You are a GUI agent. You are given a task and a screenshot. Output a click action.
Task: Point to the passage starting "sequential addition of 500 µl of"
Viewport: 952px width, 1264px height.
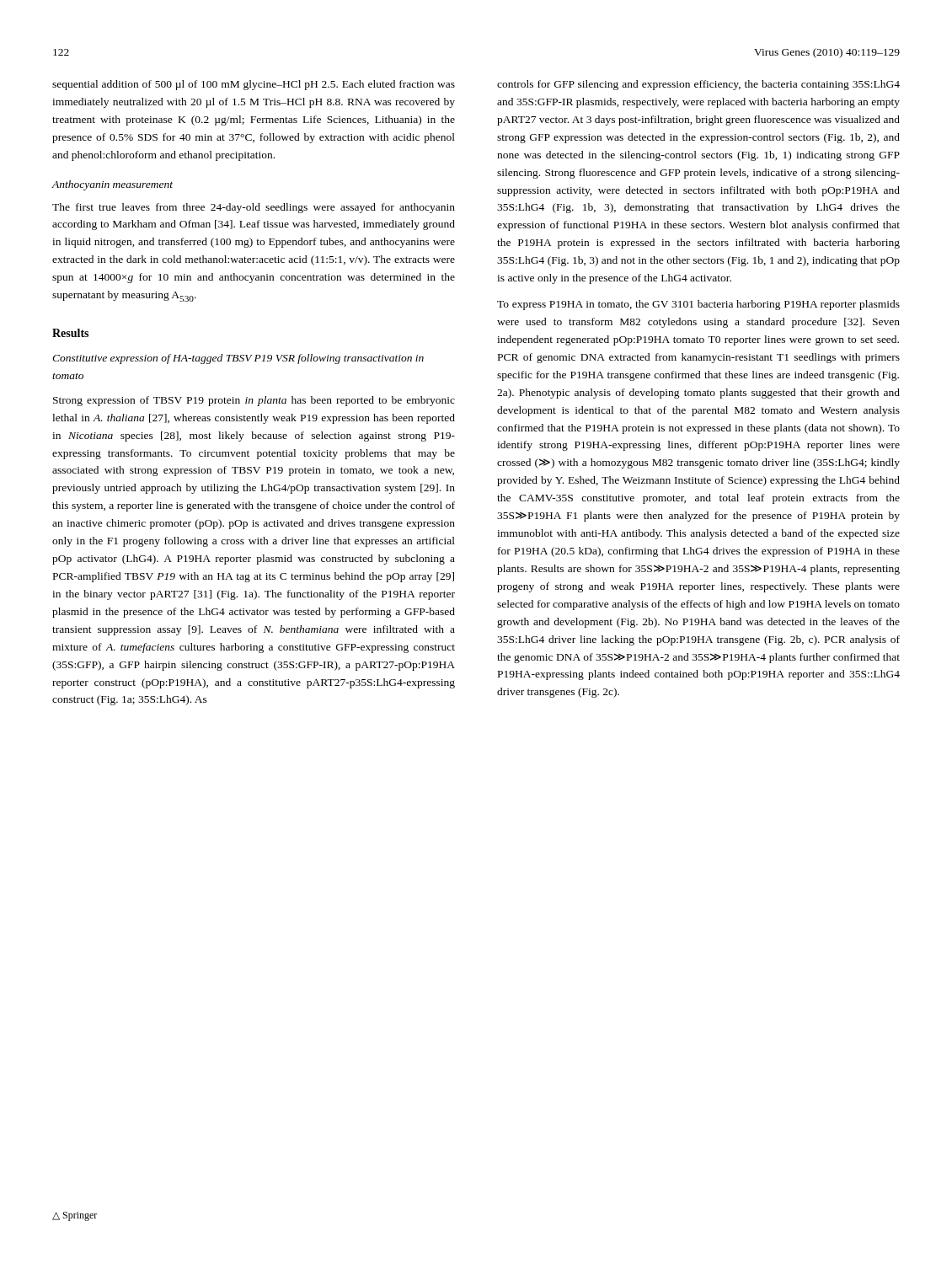coord(254,120)
